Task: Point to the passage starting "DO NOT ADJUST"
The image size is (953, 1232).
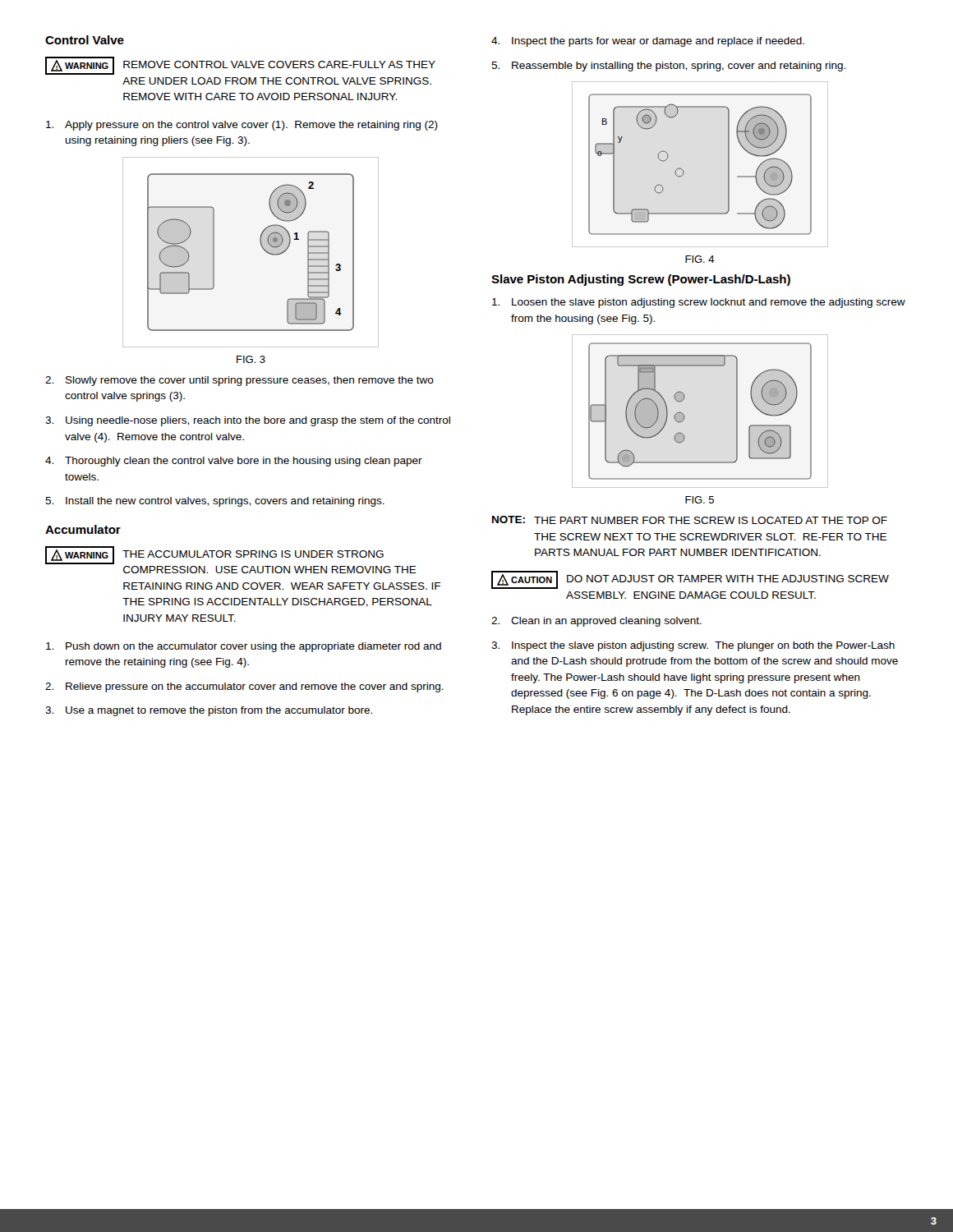Action: pos(727,587)
